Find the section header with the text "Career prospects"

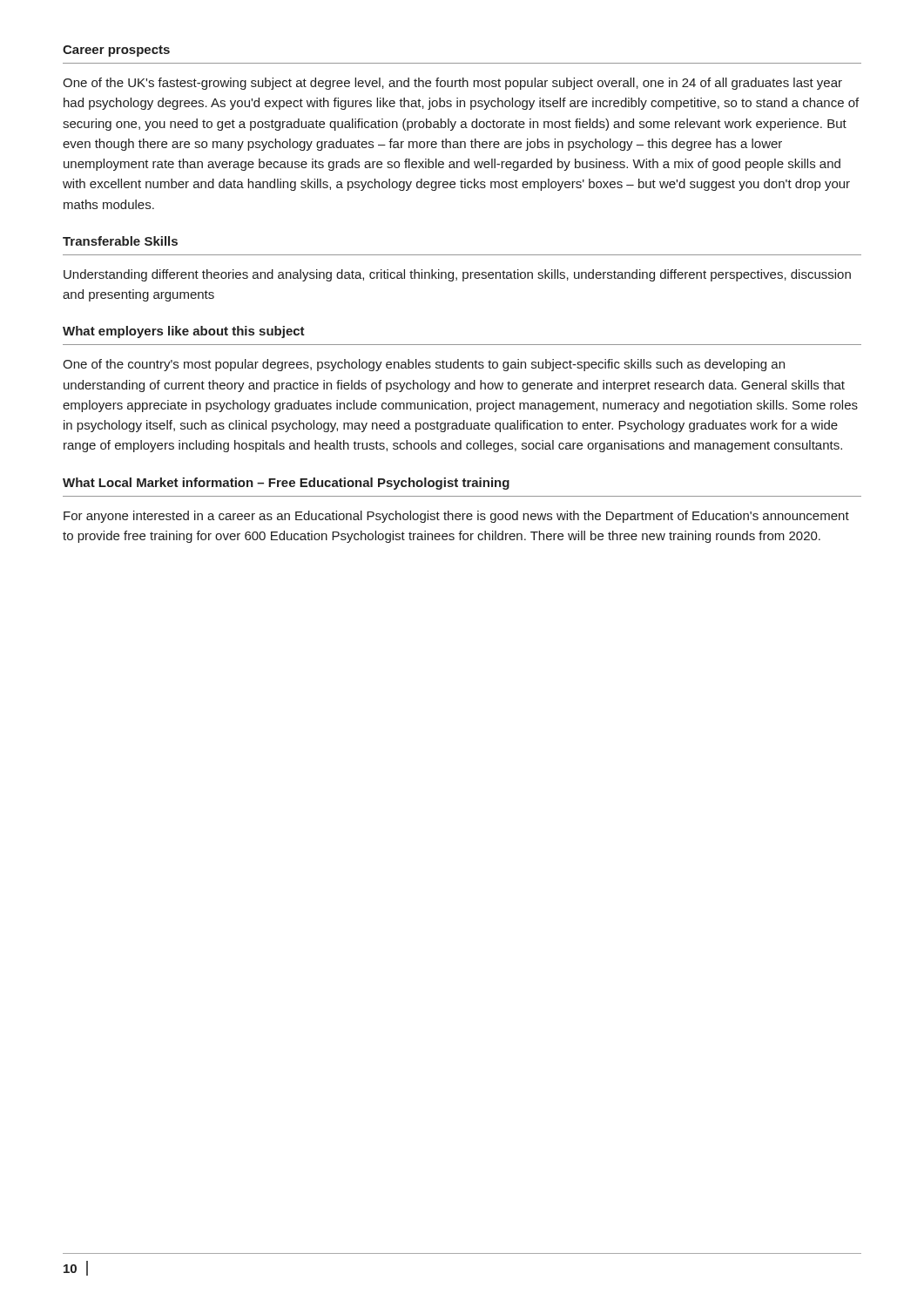point(116,49)
